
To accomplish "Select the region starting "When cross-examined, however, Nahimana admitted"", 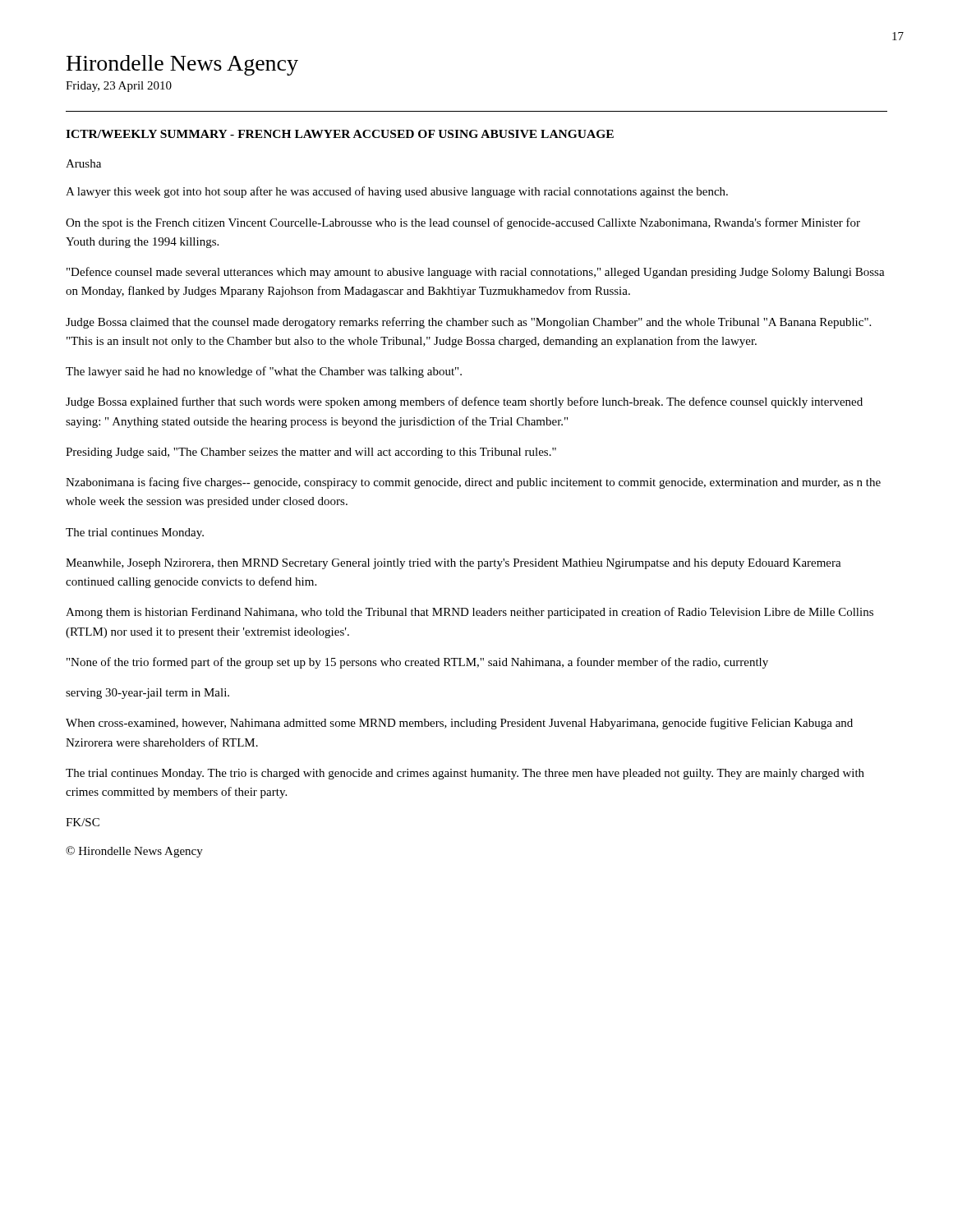I will point(459,733).
